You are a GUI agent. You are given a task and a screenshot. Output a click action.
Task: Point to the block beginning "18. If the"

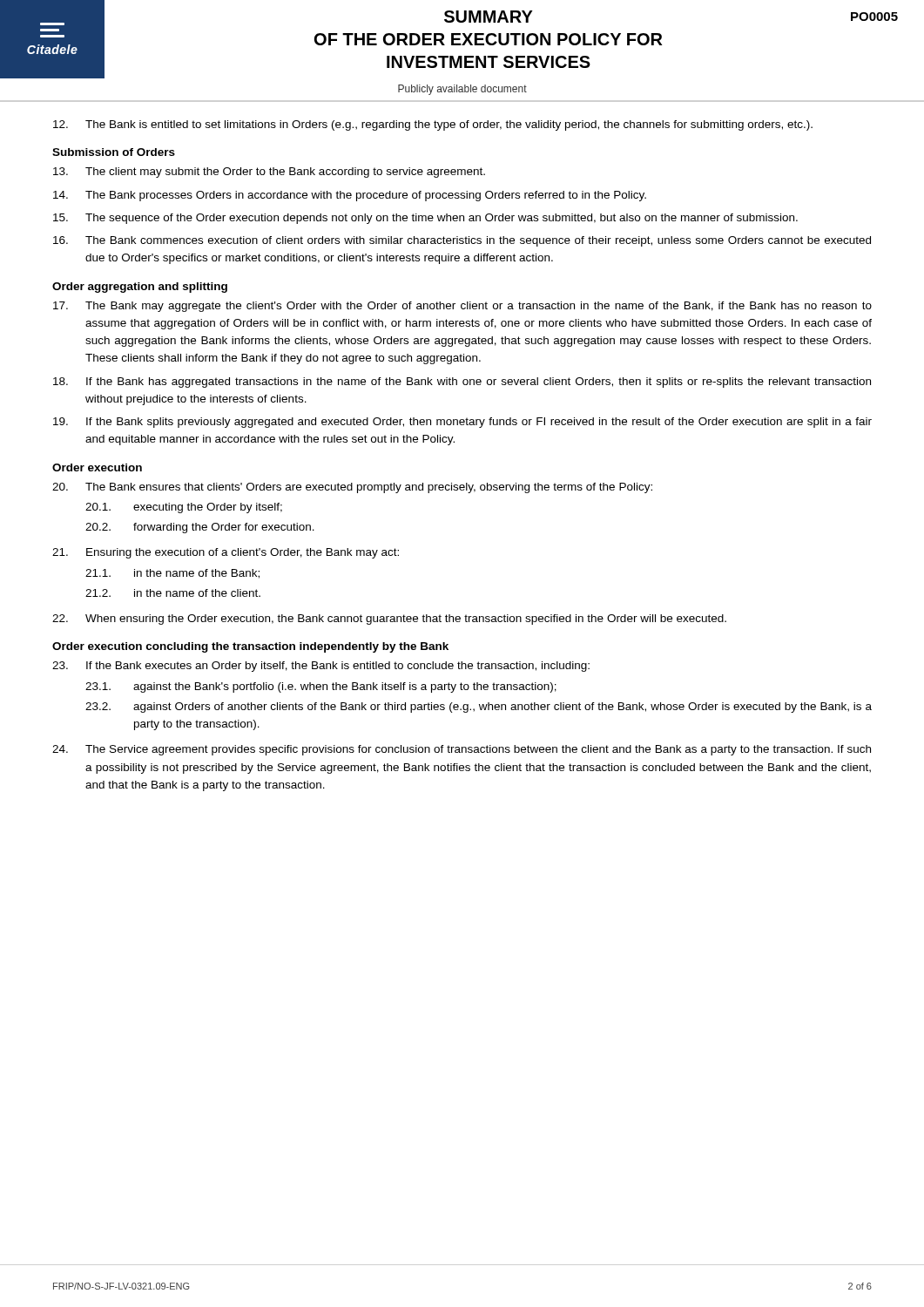click(x=462, y=390)
